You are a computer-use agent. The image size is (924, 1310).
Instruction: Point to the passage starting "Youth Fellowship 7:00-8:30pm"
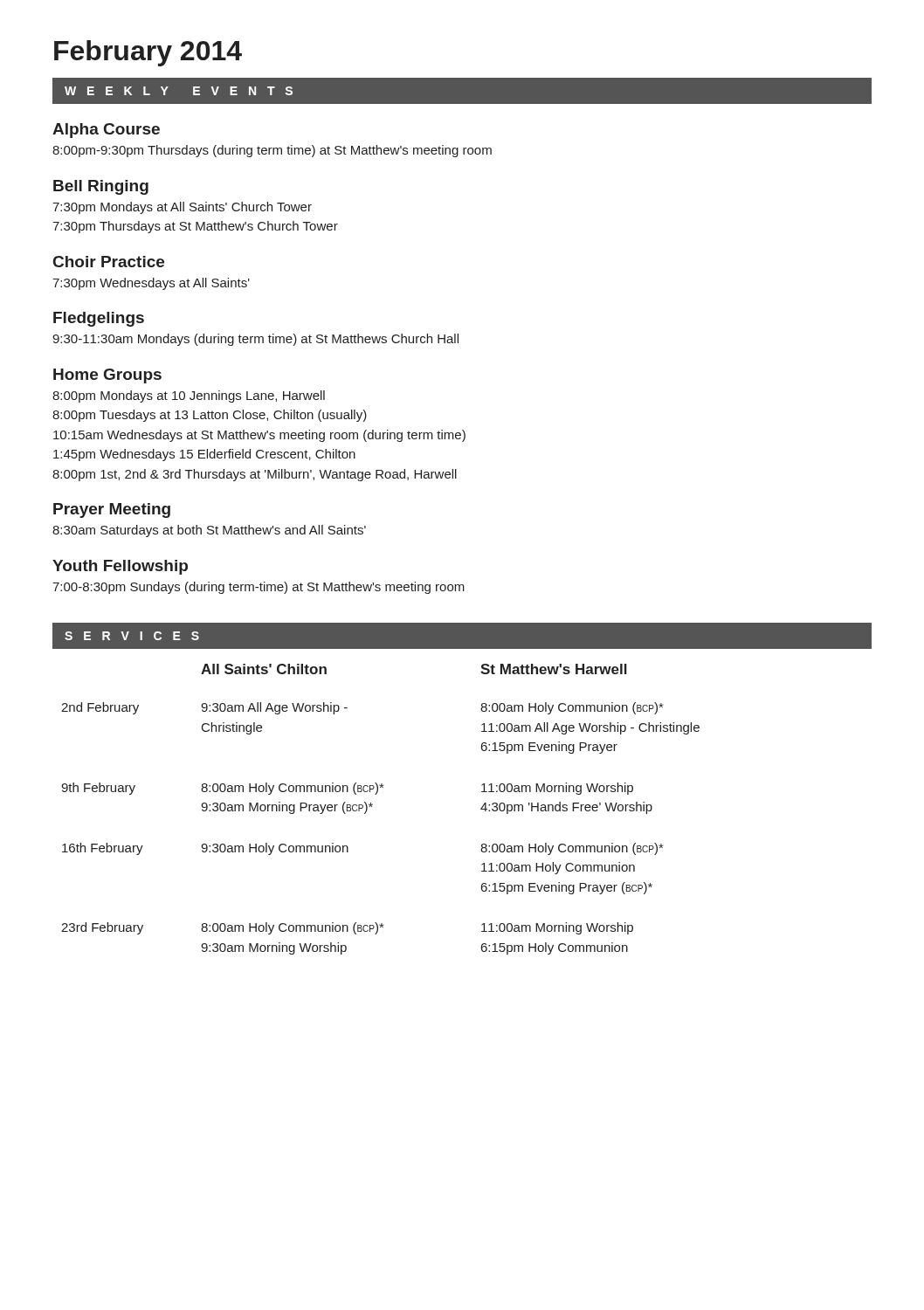[x=462, y=576]
